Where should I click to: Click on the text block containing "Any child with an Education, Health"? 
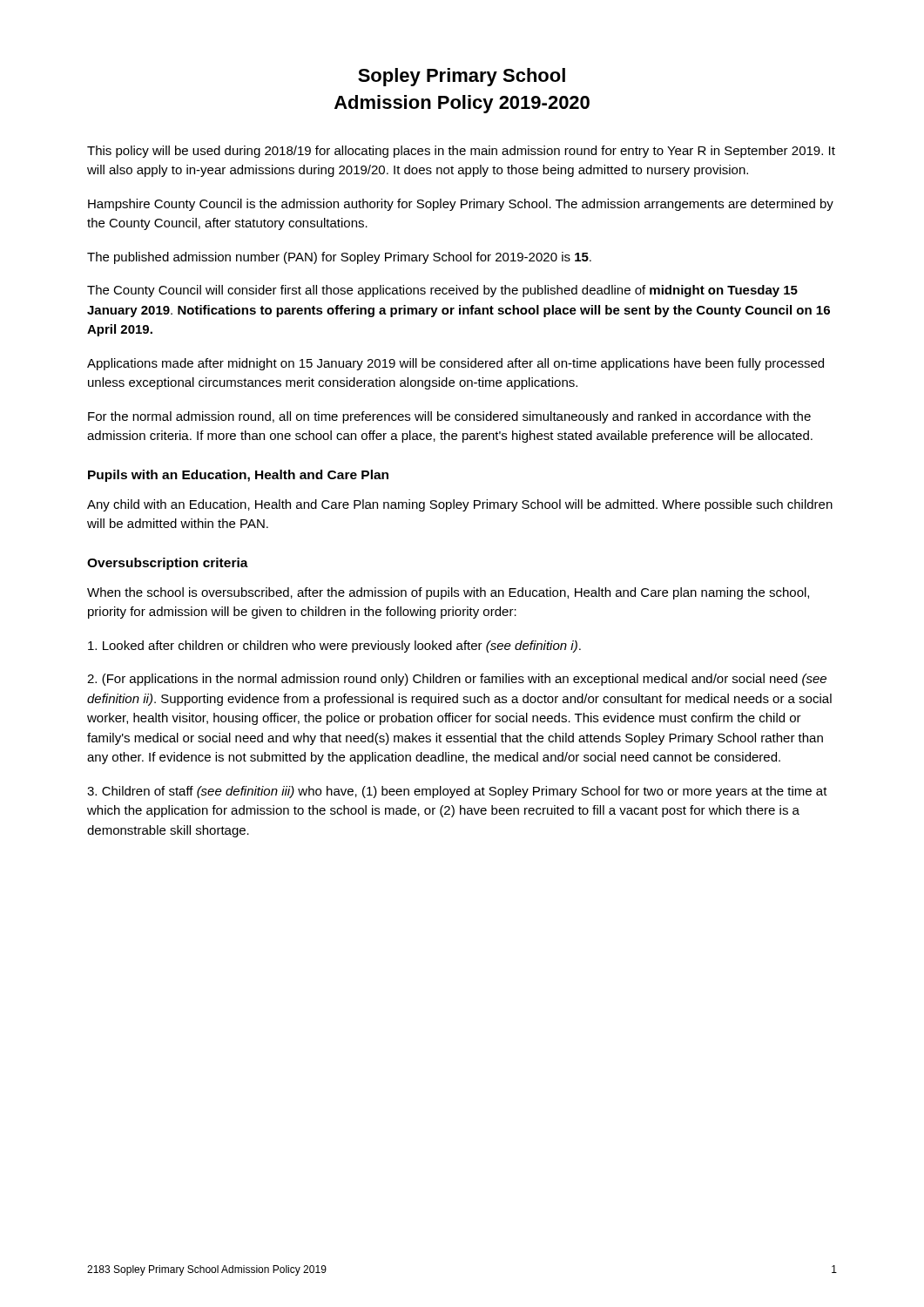point(460,514)
